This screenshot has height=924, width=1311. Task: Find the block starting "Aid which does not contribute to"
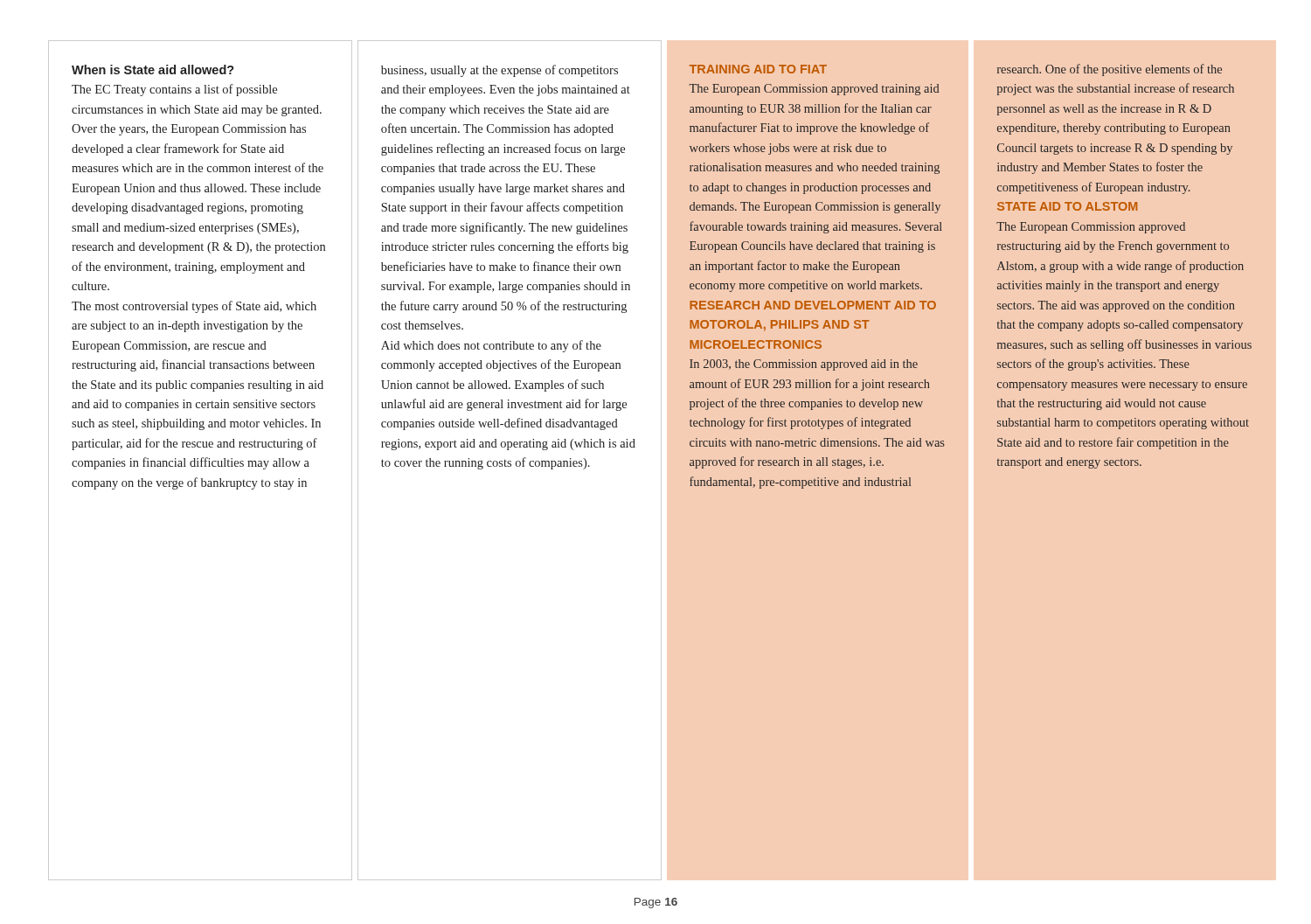pos(509,404)
